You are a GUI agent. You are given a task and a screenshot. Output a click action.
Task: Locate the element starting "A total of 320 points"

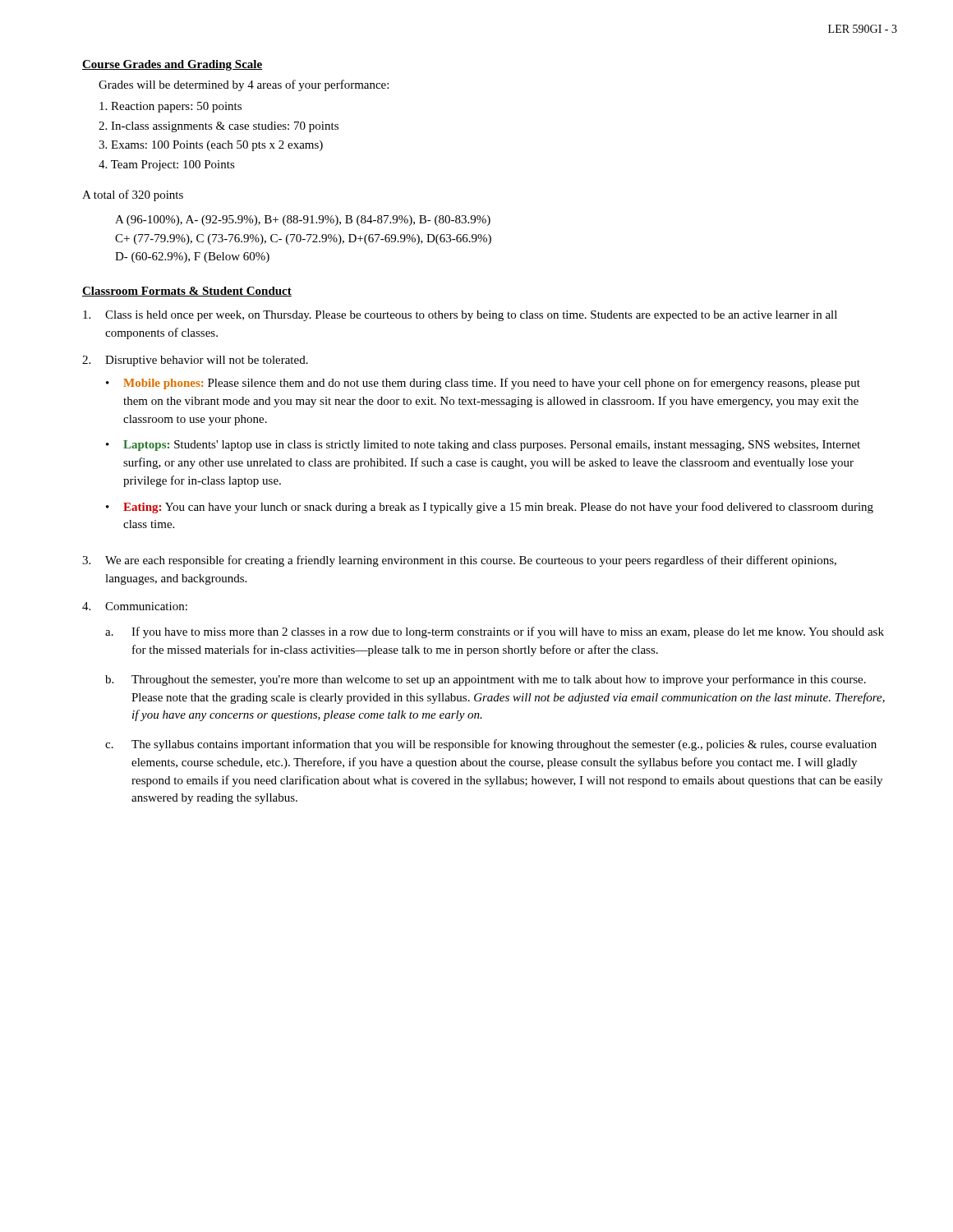tap(133, 194)
